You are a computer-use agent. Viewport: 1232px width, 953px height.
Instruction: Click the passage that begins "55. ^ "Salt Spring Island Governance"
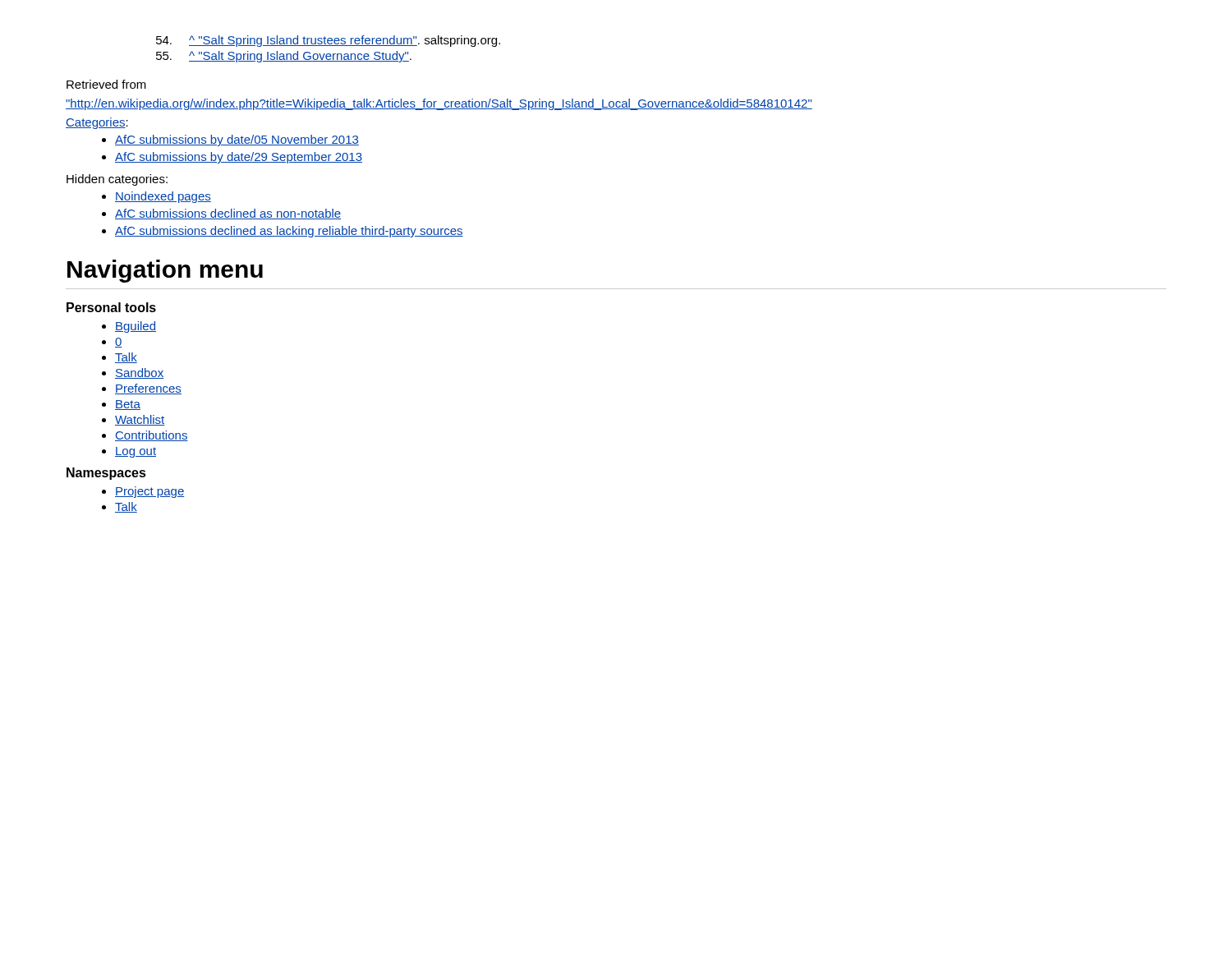(x=284, y=57)
